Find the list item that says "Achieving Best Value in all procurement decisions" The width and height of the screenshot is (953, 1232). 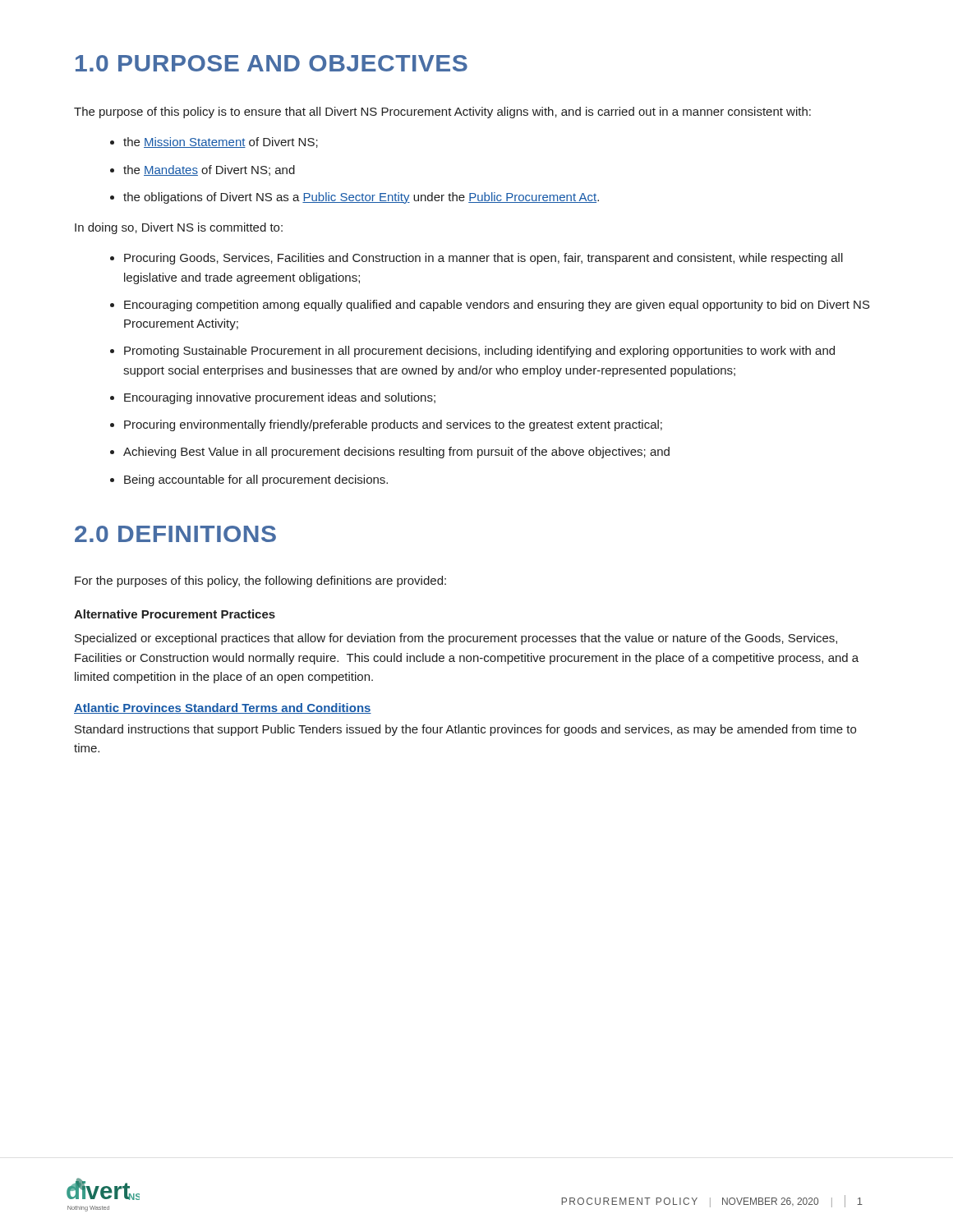[x=501, y=452]
